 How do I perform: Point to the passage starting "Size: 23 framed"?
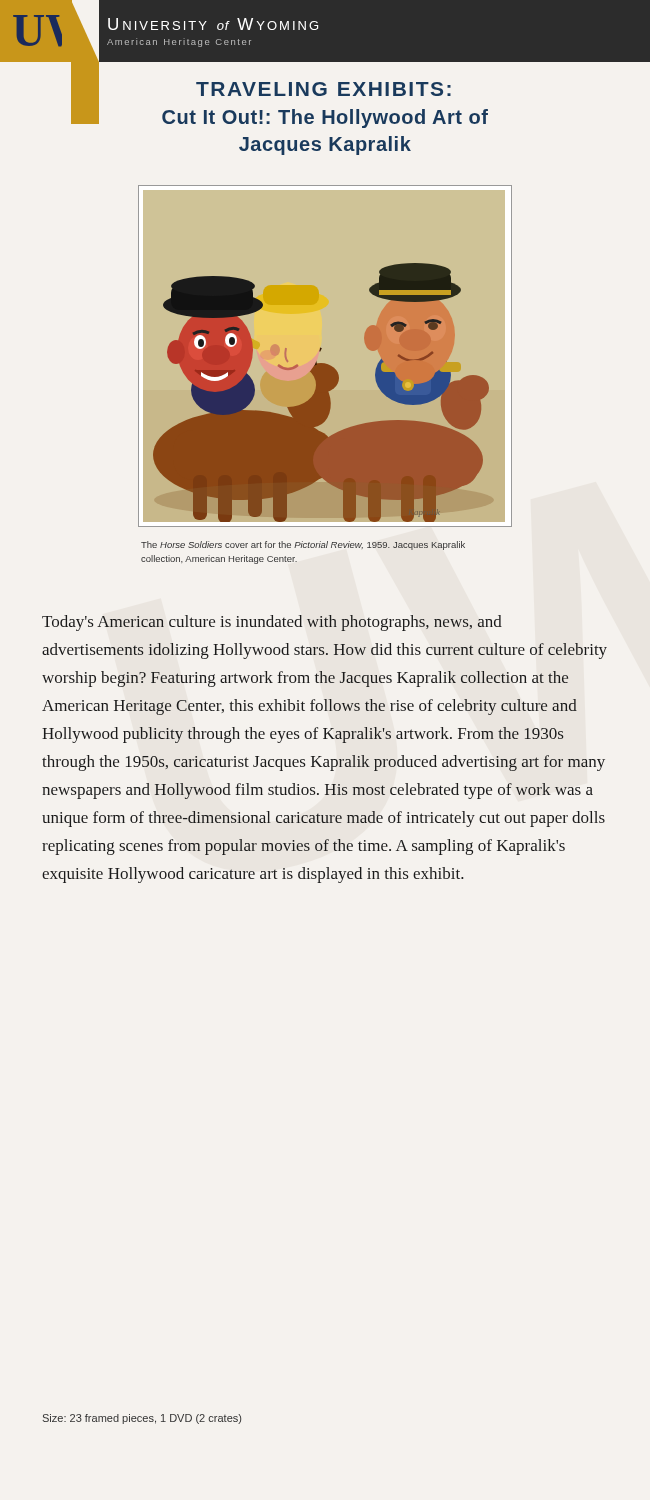click(142, 1418)
